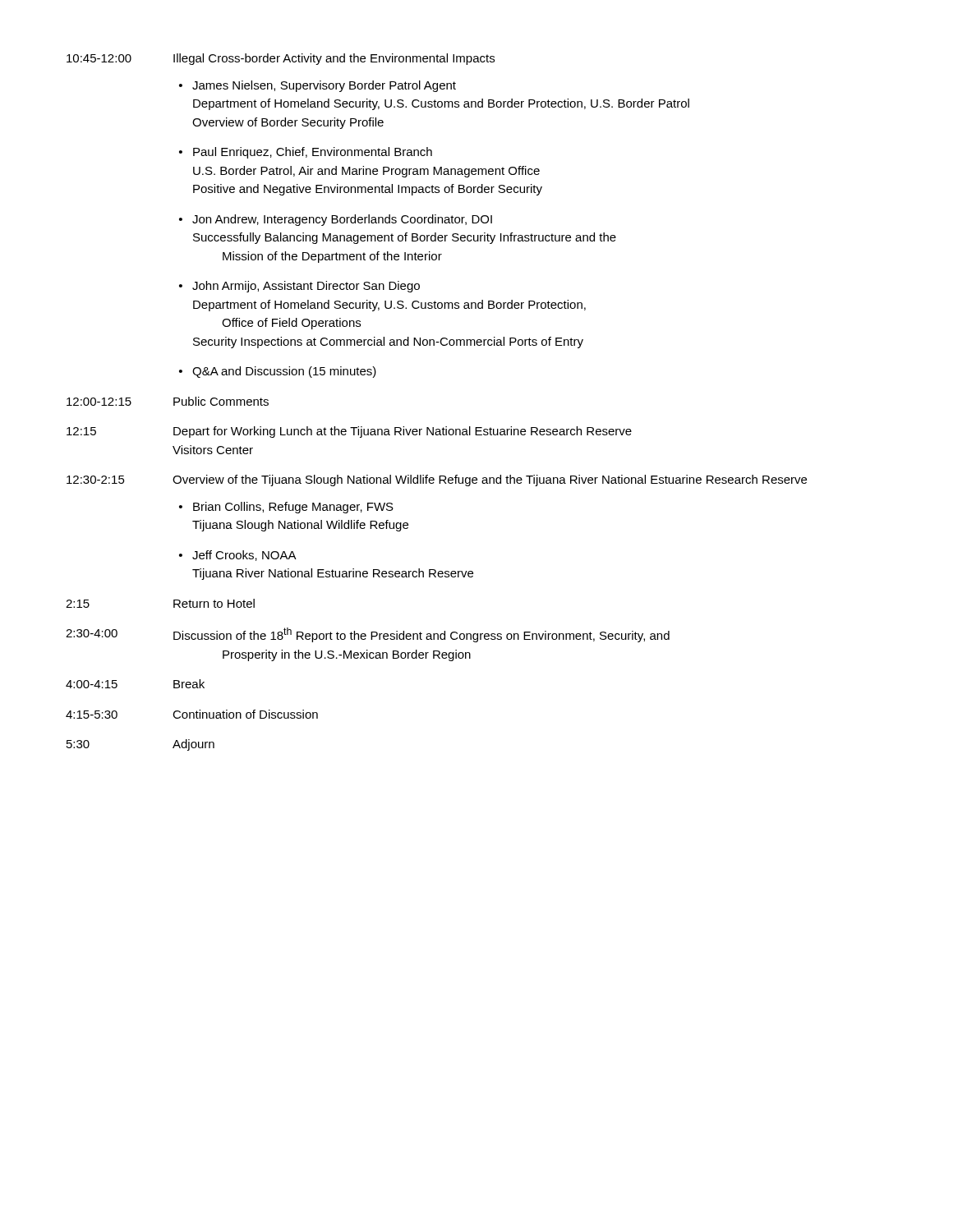
Task: Find "Public Comments" on this page
Action: (x=221, y=401)
